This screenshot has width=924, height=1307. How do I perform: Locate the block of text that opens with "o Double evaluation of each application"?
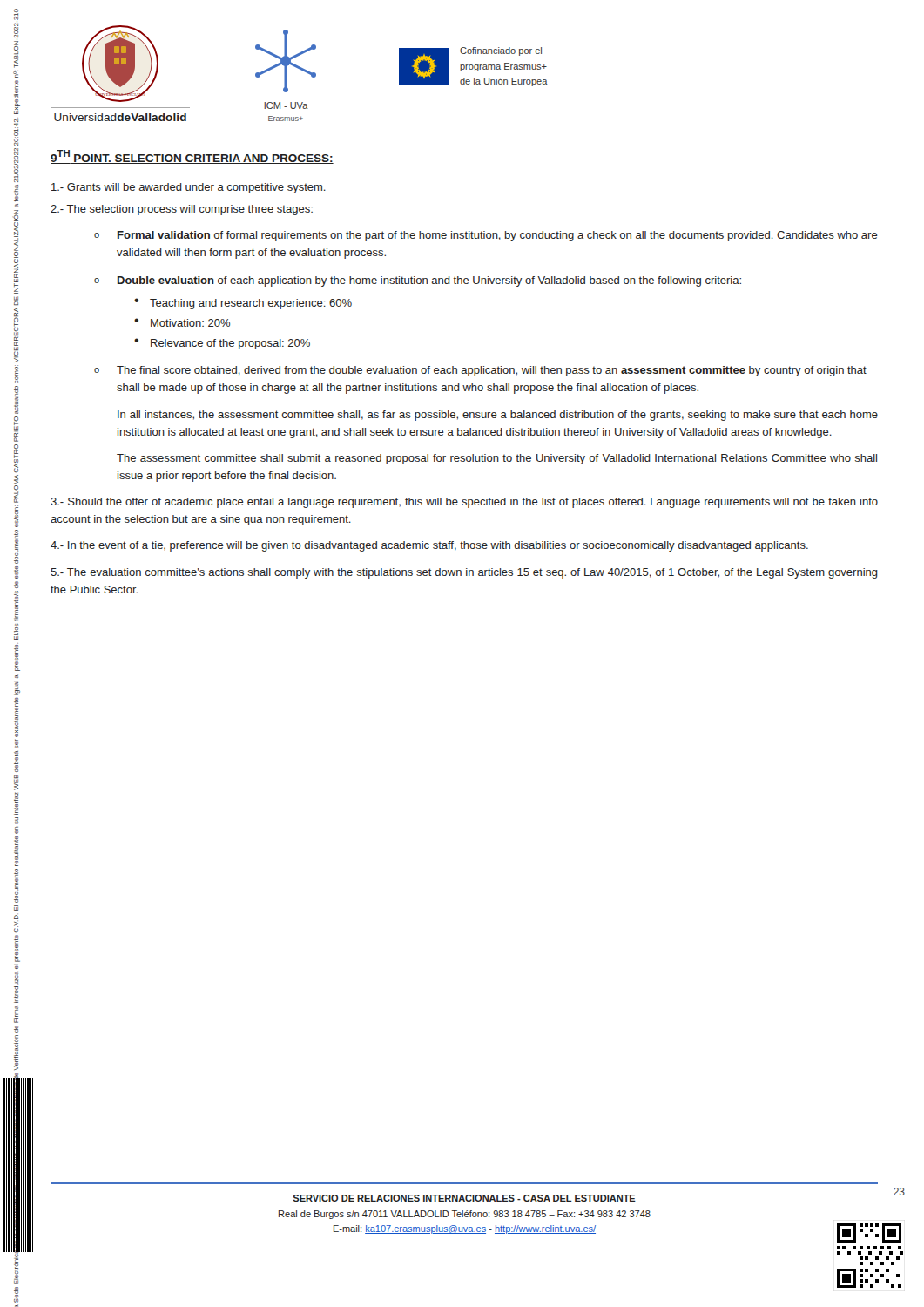[418, 281]
